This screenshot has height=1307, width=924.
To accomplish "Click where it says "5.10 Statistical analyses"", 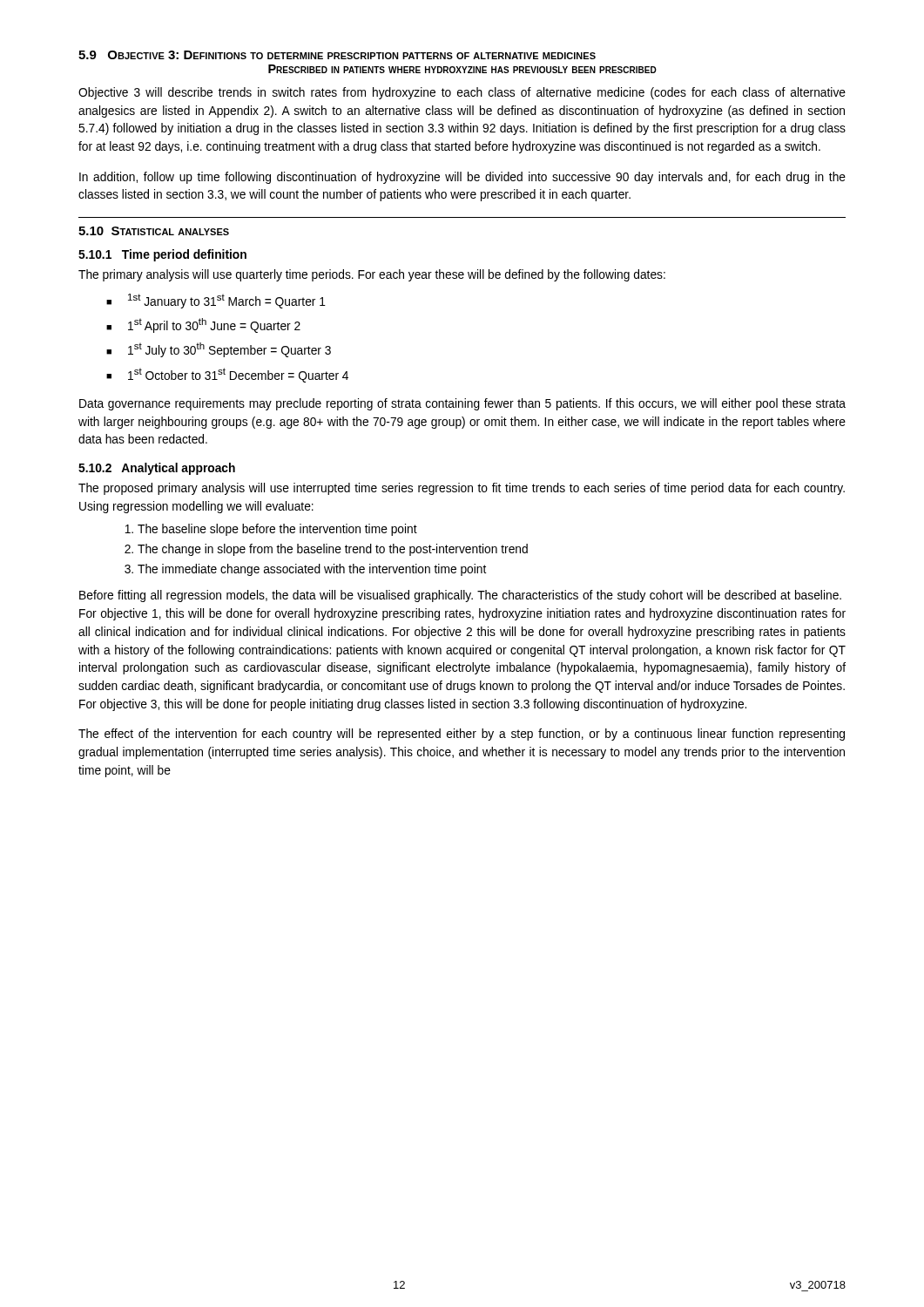I will [154, 231].
